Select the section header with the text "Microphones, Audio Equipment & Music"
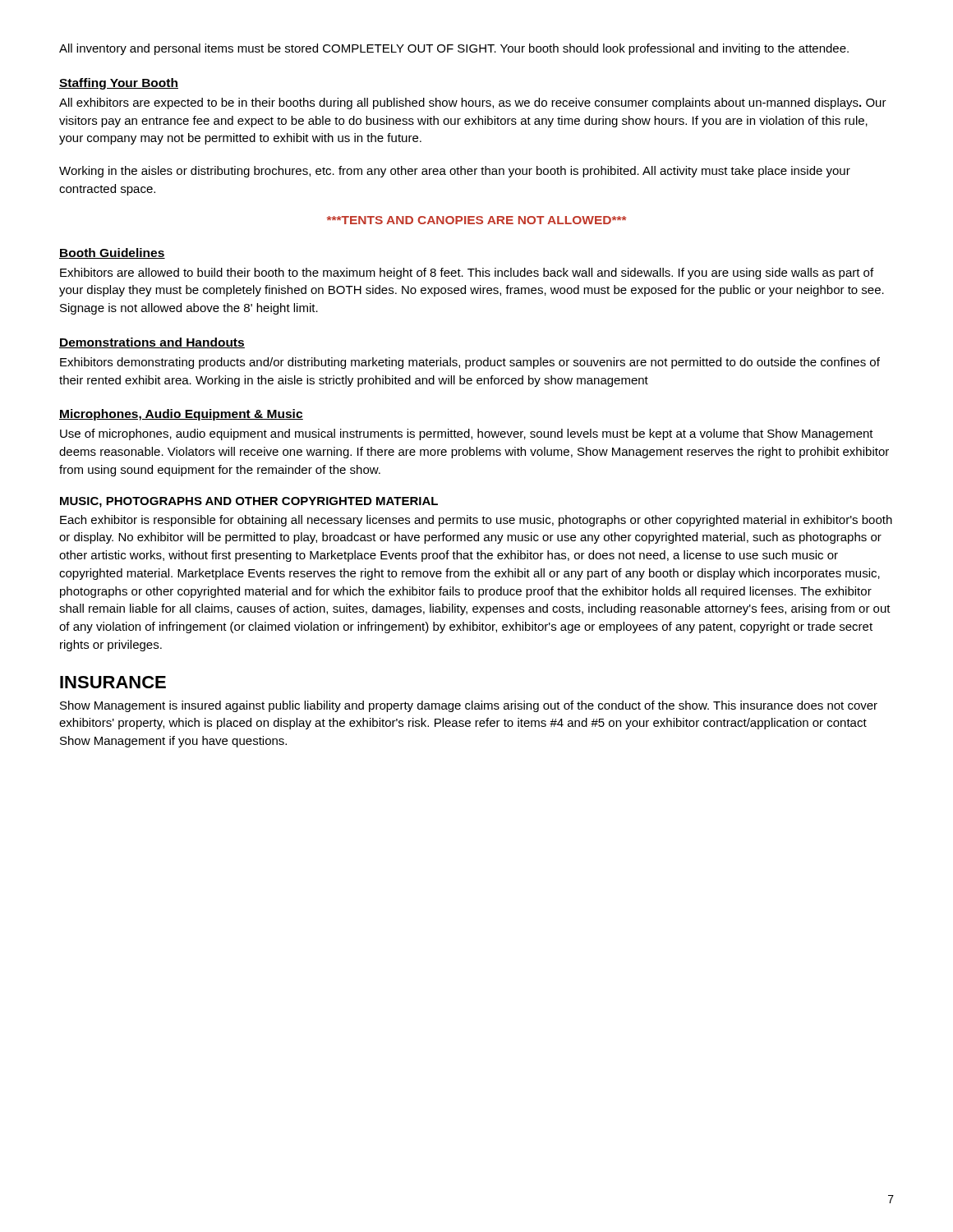Viewport: 953px width, 1232px height. point(181,414)
